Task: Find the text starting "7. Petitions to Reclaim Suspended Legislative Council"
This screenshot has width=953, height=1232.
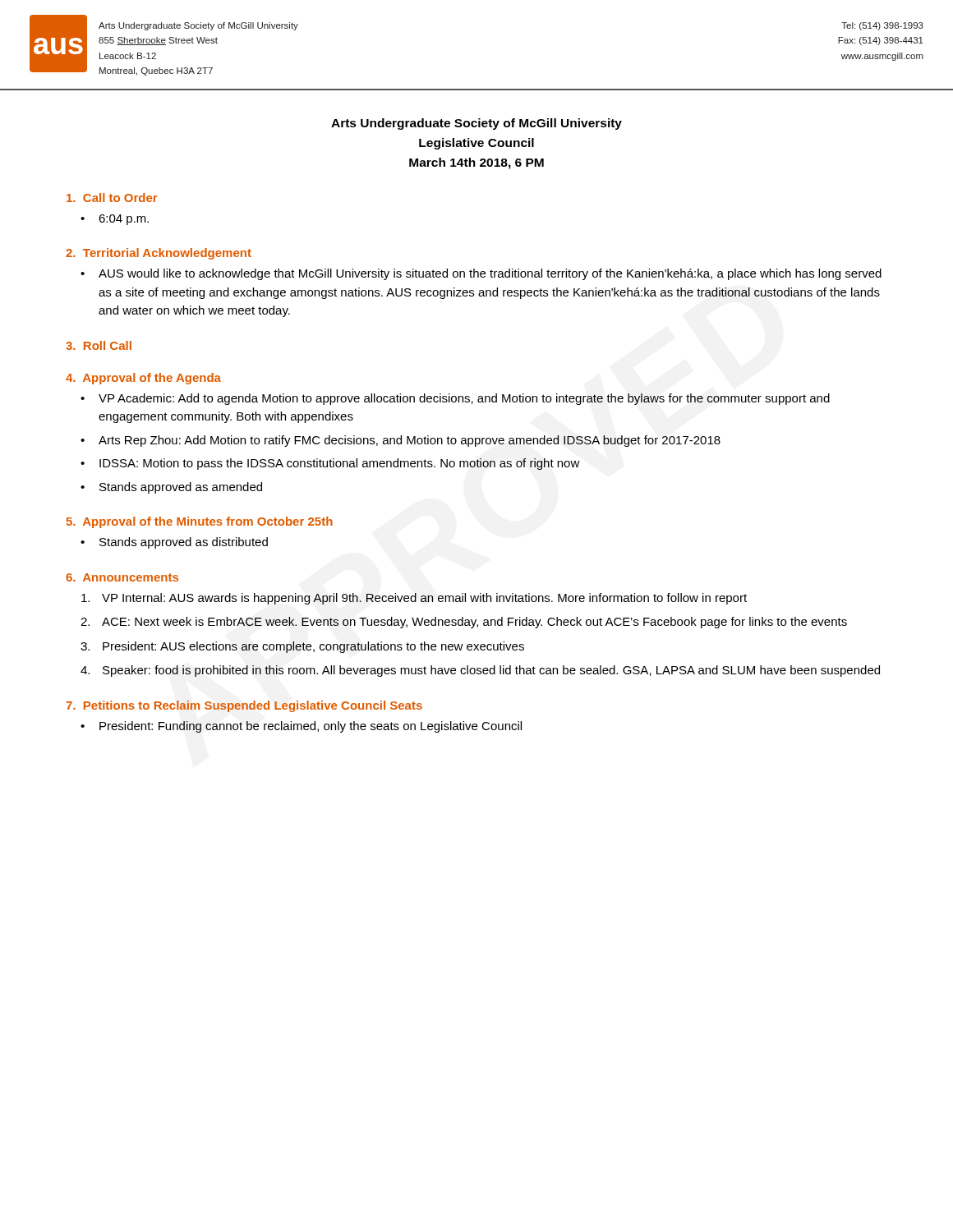Action: [x=244, y=706]
